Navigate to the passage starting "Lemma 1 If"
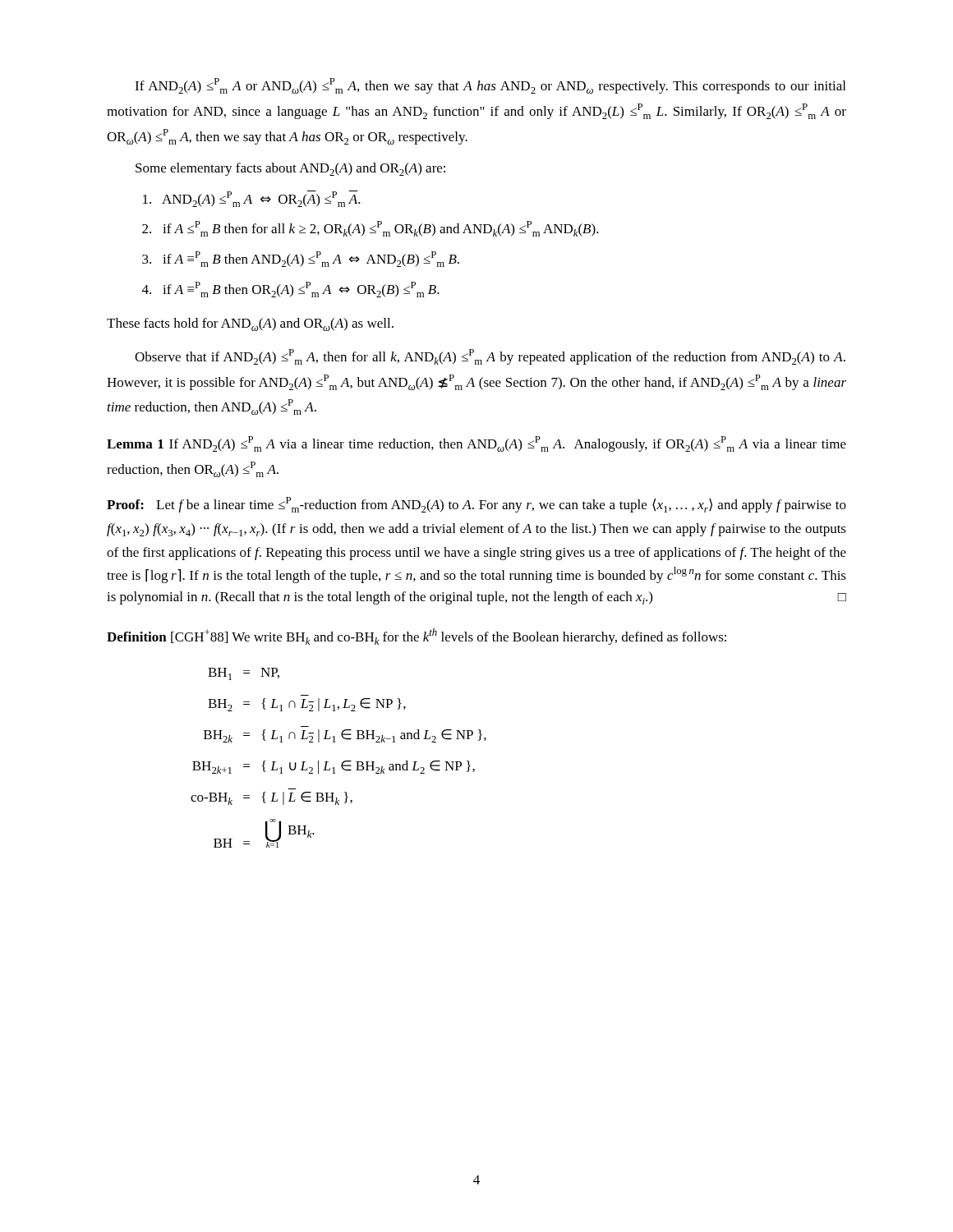This screenshot has height=1232, width=953. (x=476, y=458)
